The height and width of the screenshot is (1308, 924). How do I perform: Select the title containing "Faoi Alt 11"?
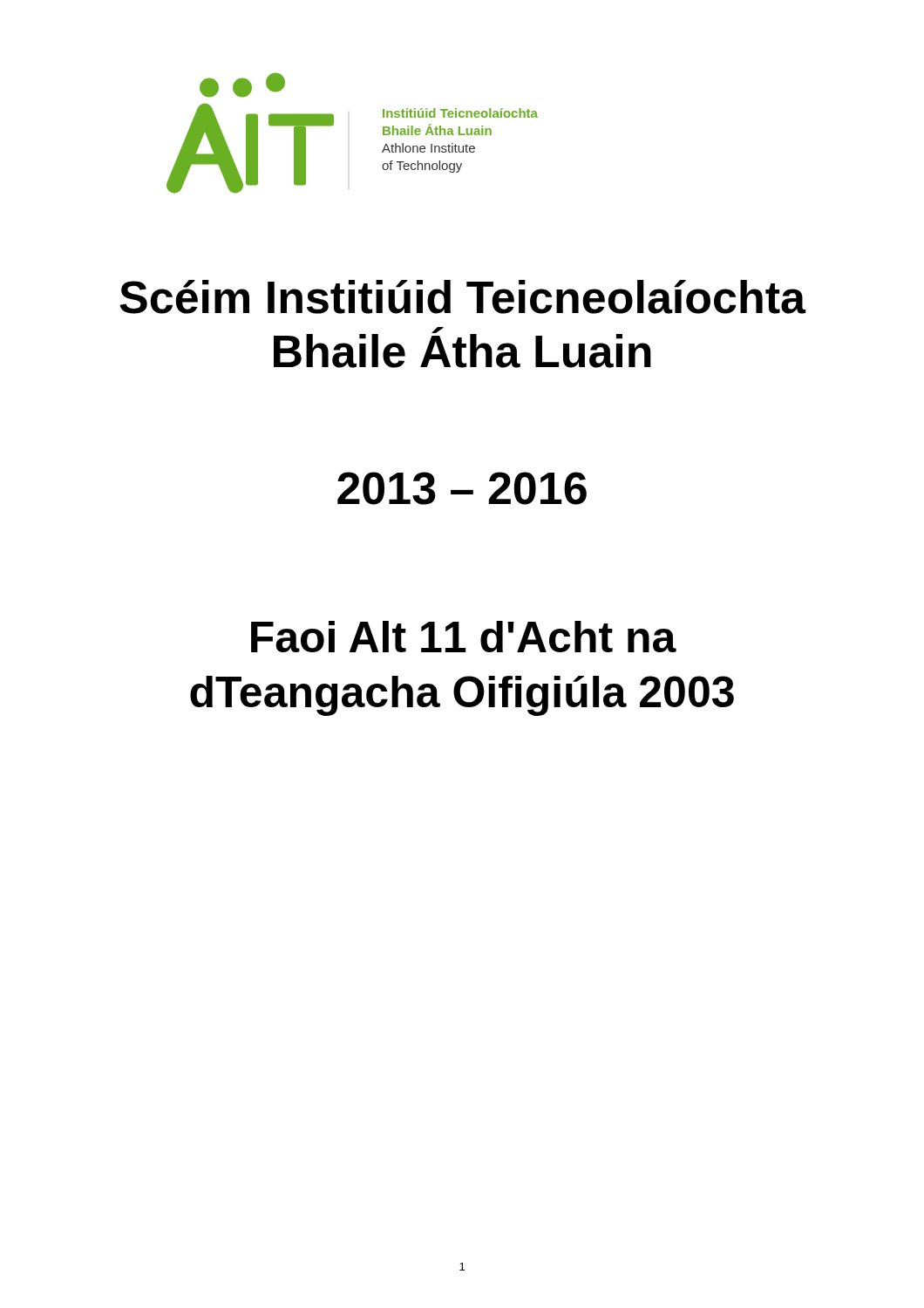(x=462, y=665)
